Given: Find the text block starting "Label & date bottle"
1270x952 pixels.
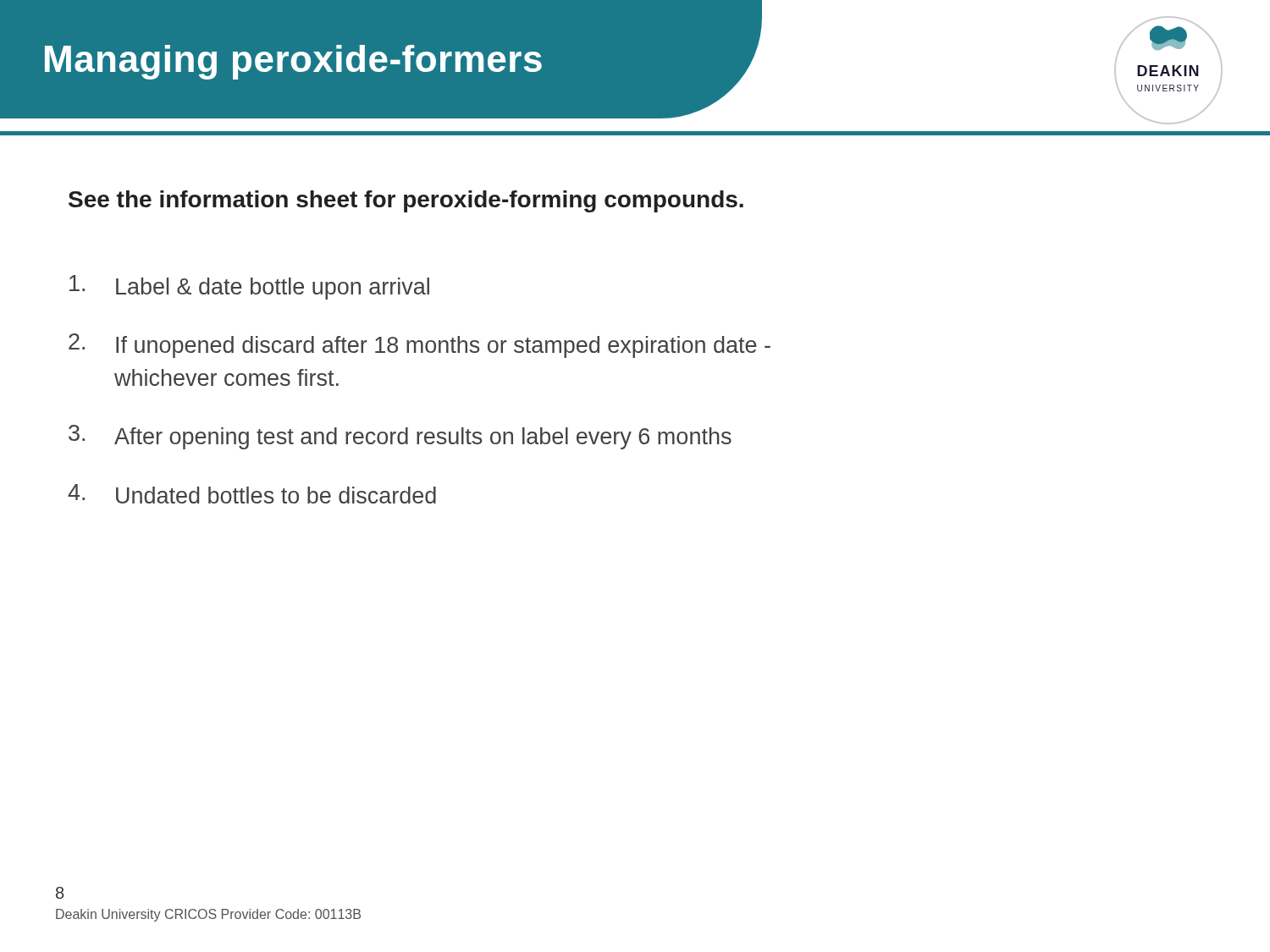Looking at the screenshot, I should [249, 287].
